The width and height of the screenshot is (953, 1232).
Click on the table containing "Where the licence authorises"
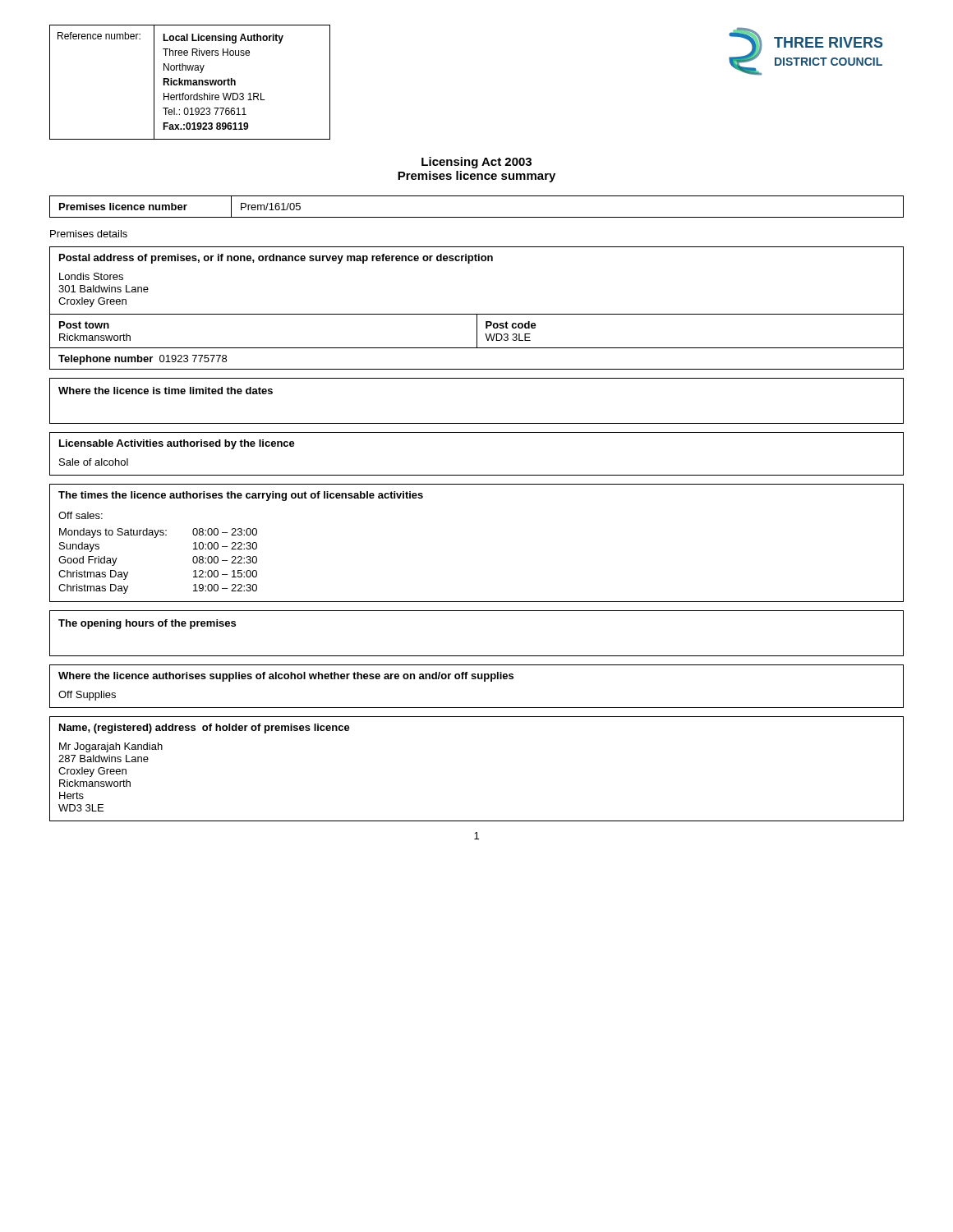[x=476, y=686]
